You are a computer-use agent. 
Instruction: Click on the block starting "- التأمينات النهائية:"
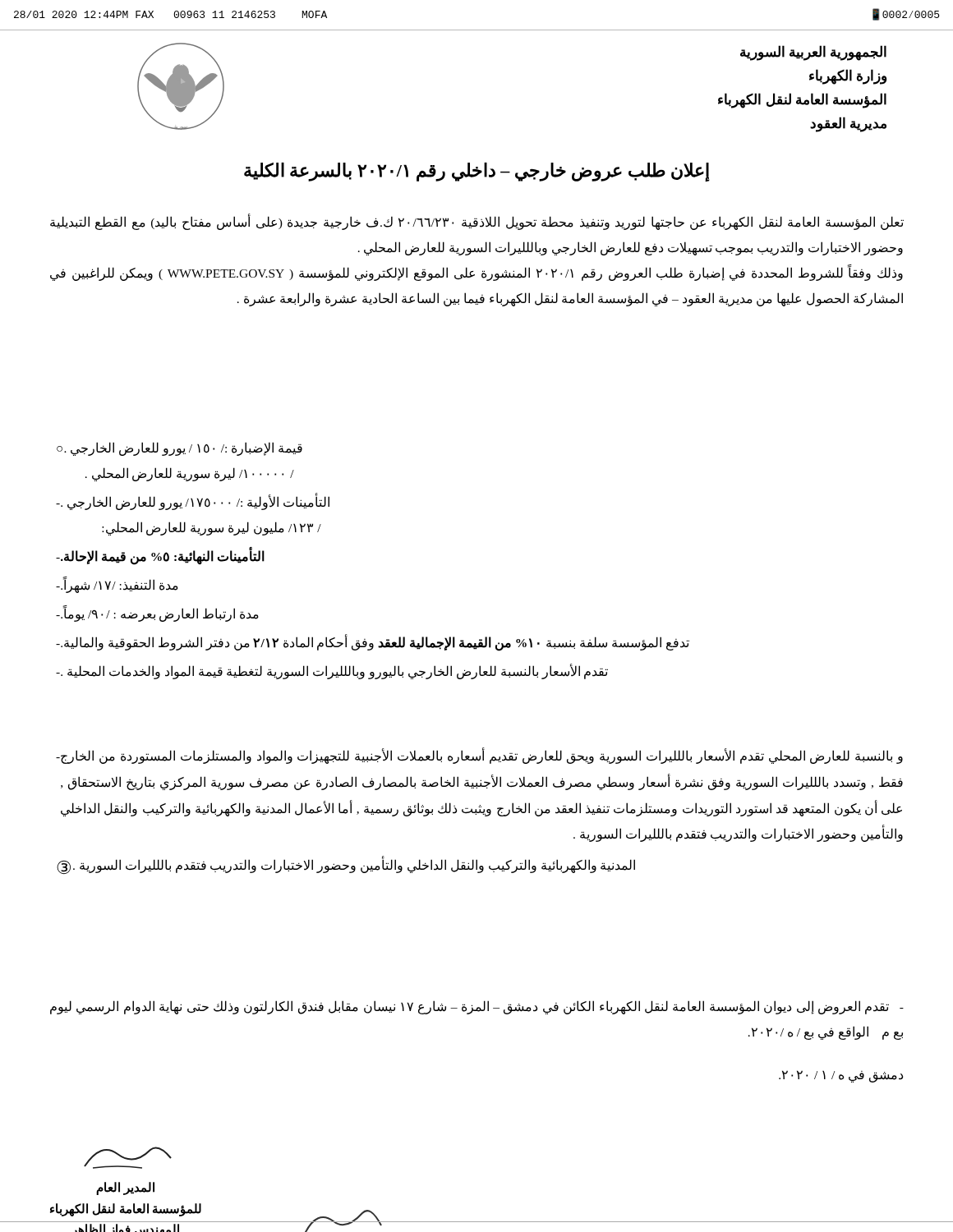click(x=160, y=556)
